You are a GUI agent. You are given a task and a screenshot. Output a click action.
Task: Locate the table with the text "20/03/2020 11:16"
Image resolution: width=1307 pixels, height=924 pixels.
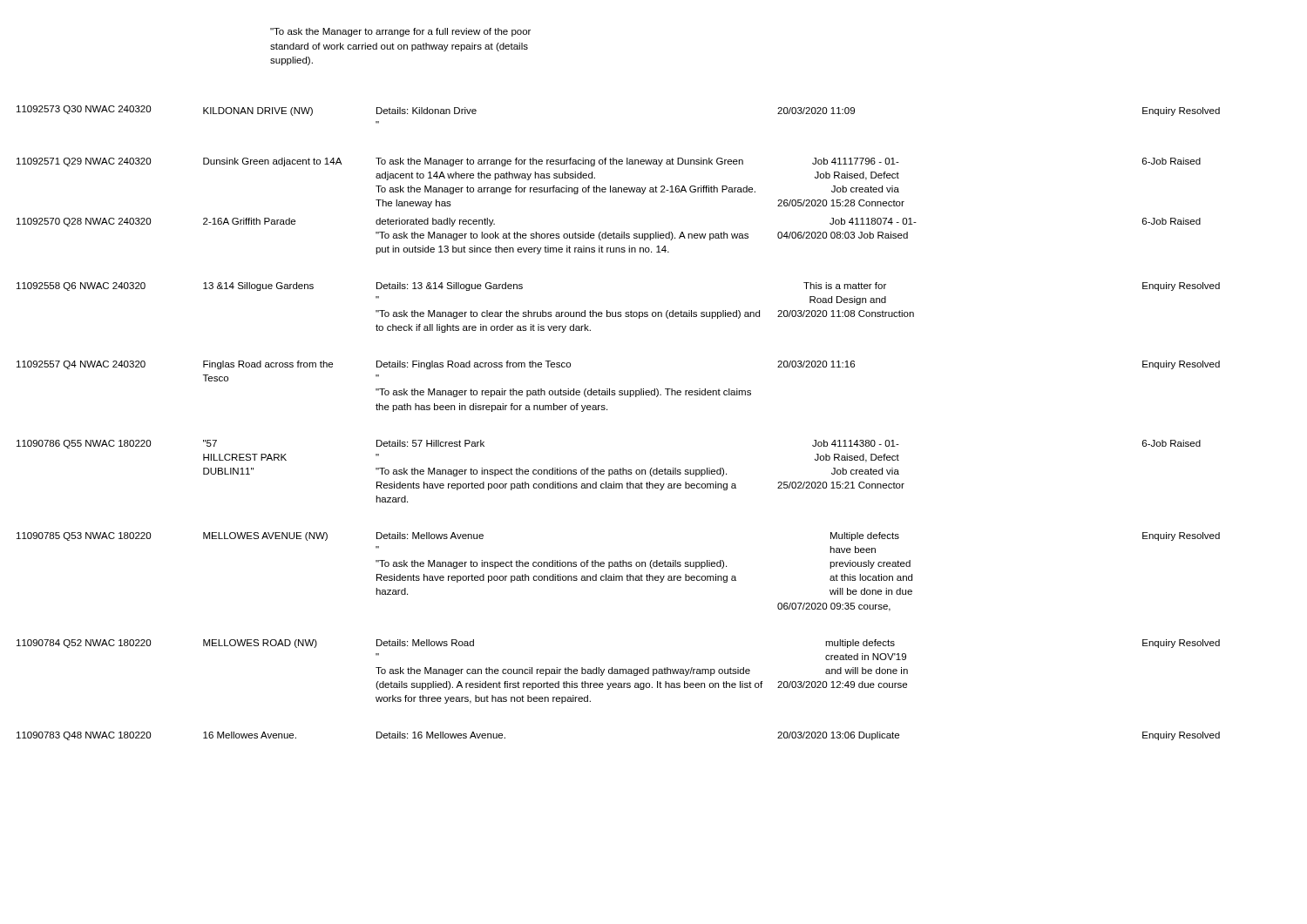coord(654,423)
